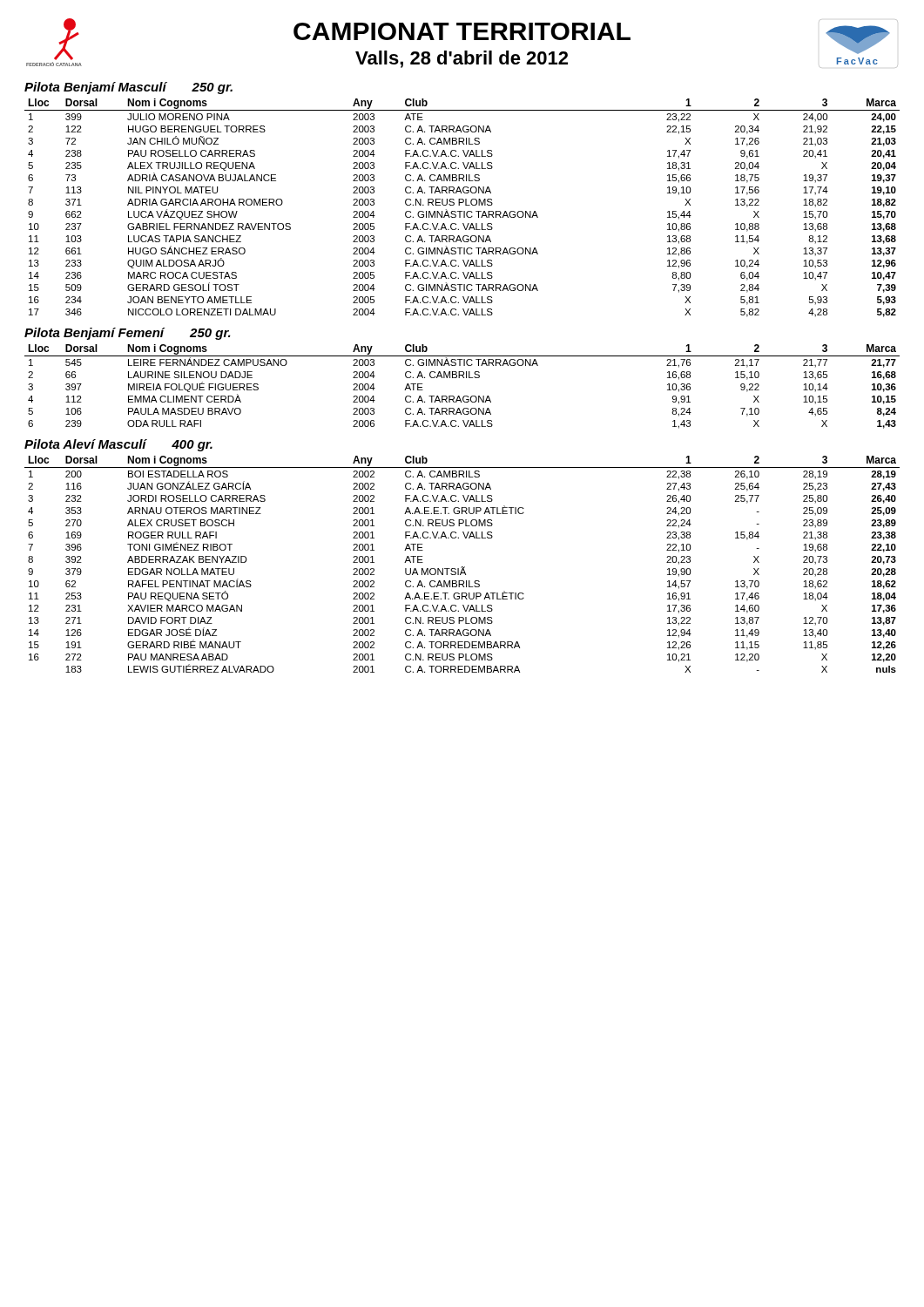Select the region starting "Pilota Aleví Masculí 400"

[x=119, y=444]
